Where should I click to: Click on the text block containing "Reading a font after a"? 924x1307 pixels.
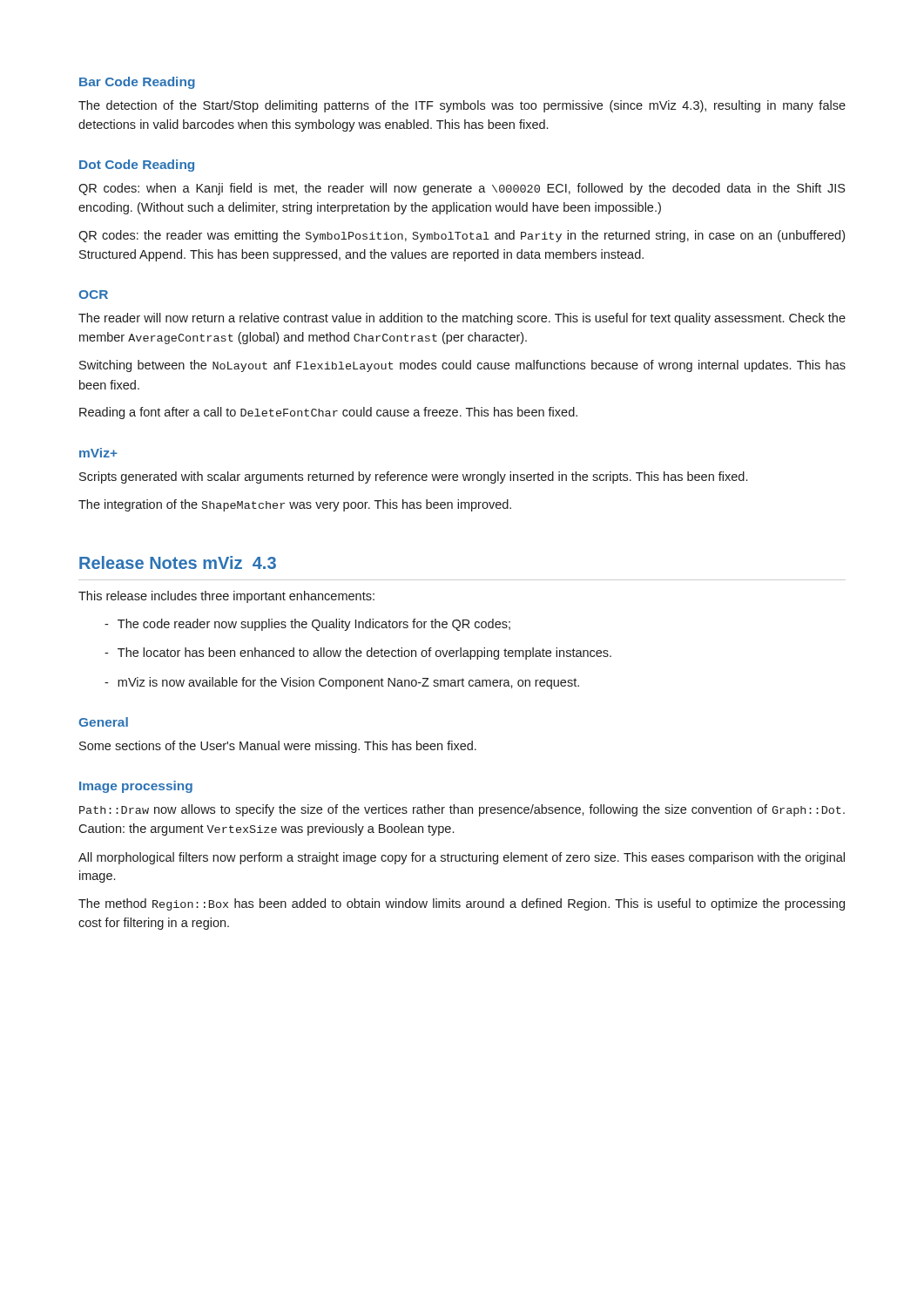(x=328, y=413)
